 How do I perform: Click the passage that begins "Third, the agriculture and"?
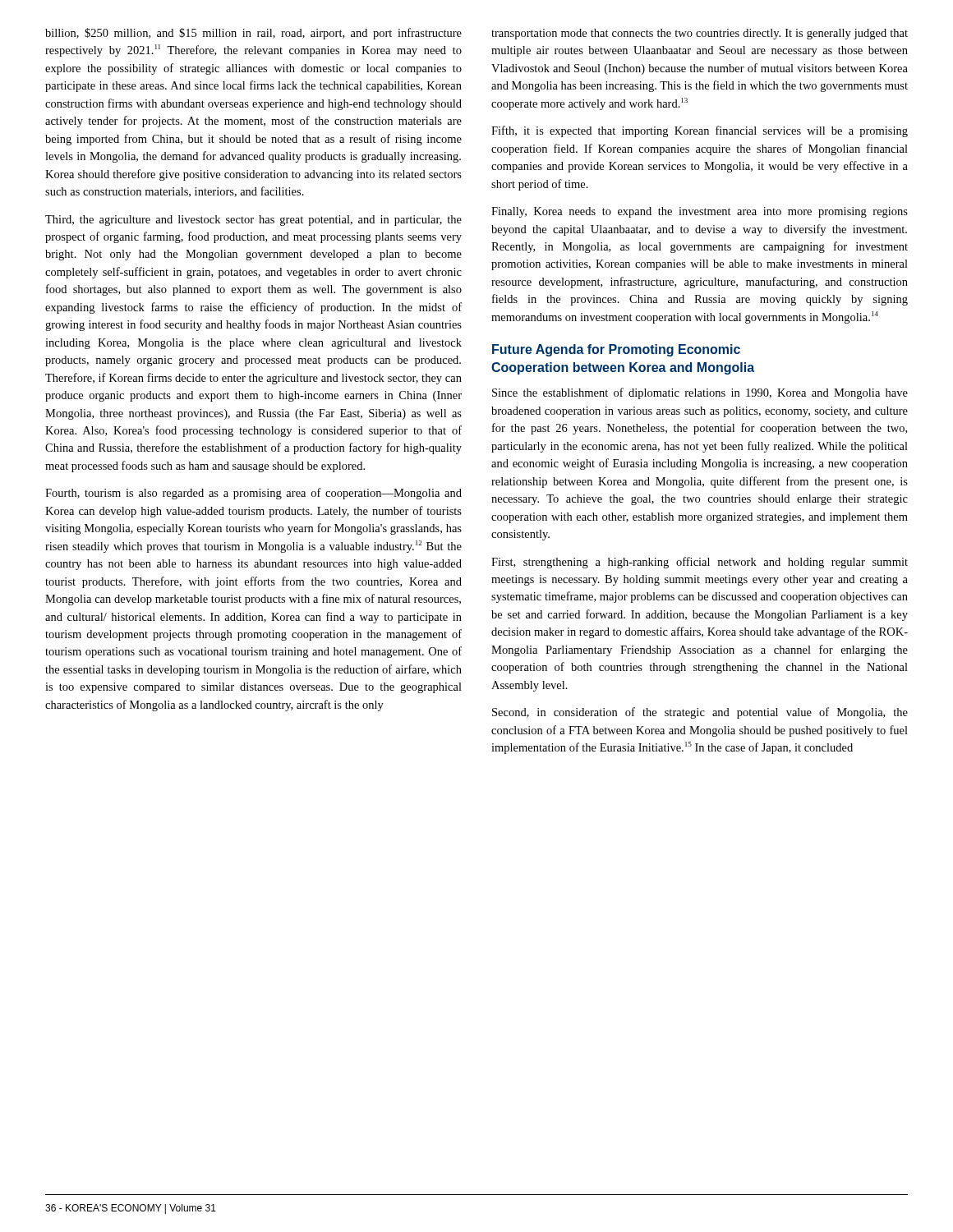tap(253, 343)
